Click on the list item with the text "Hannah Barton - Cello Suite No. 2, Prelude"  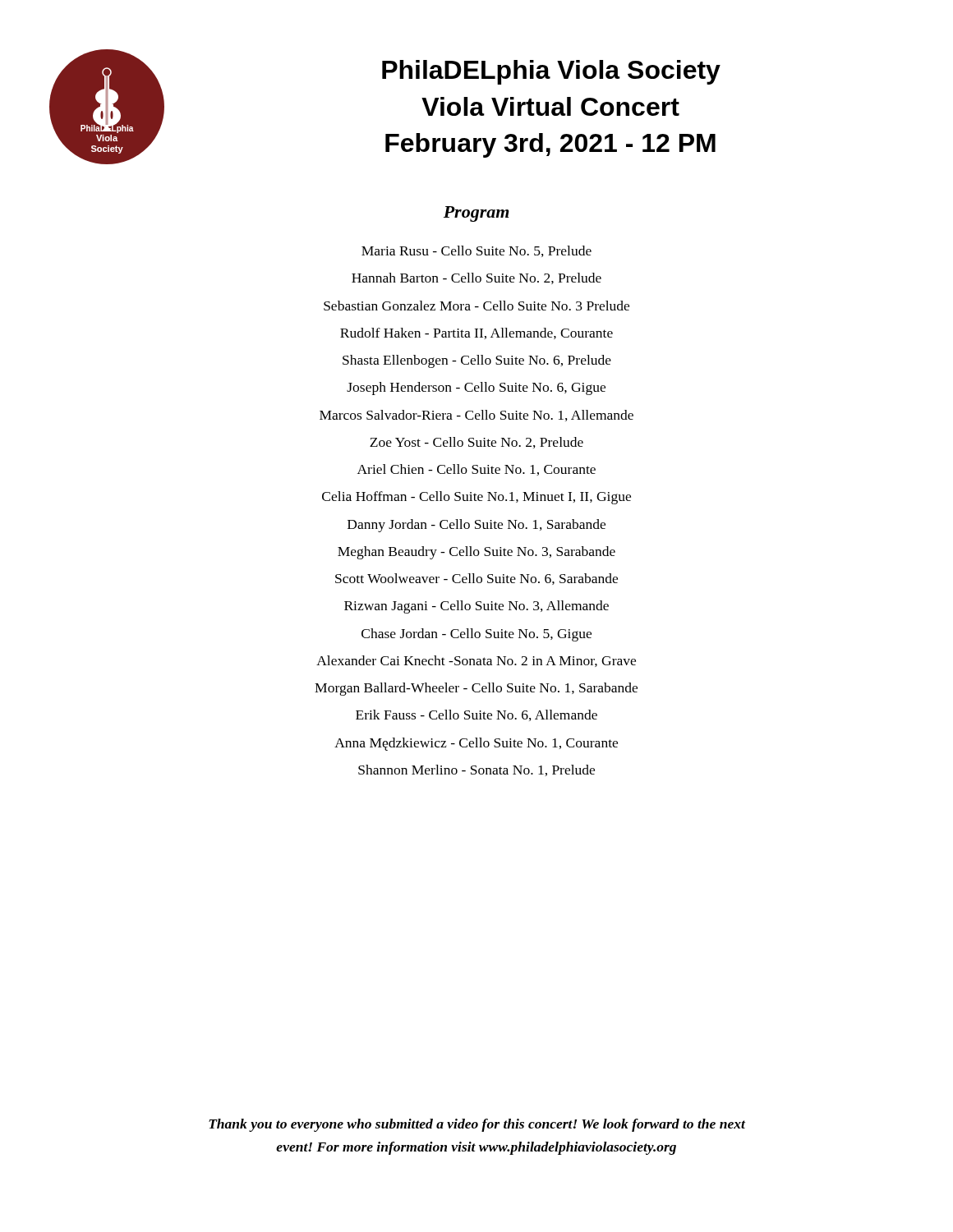click(x=476, y=278)
